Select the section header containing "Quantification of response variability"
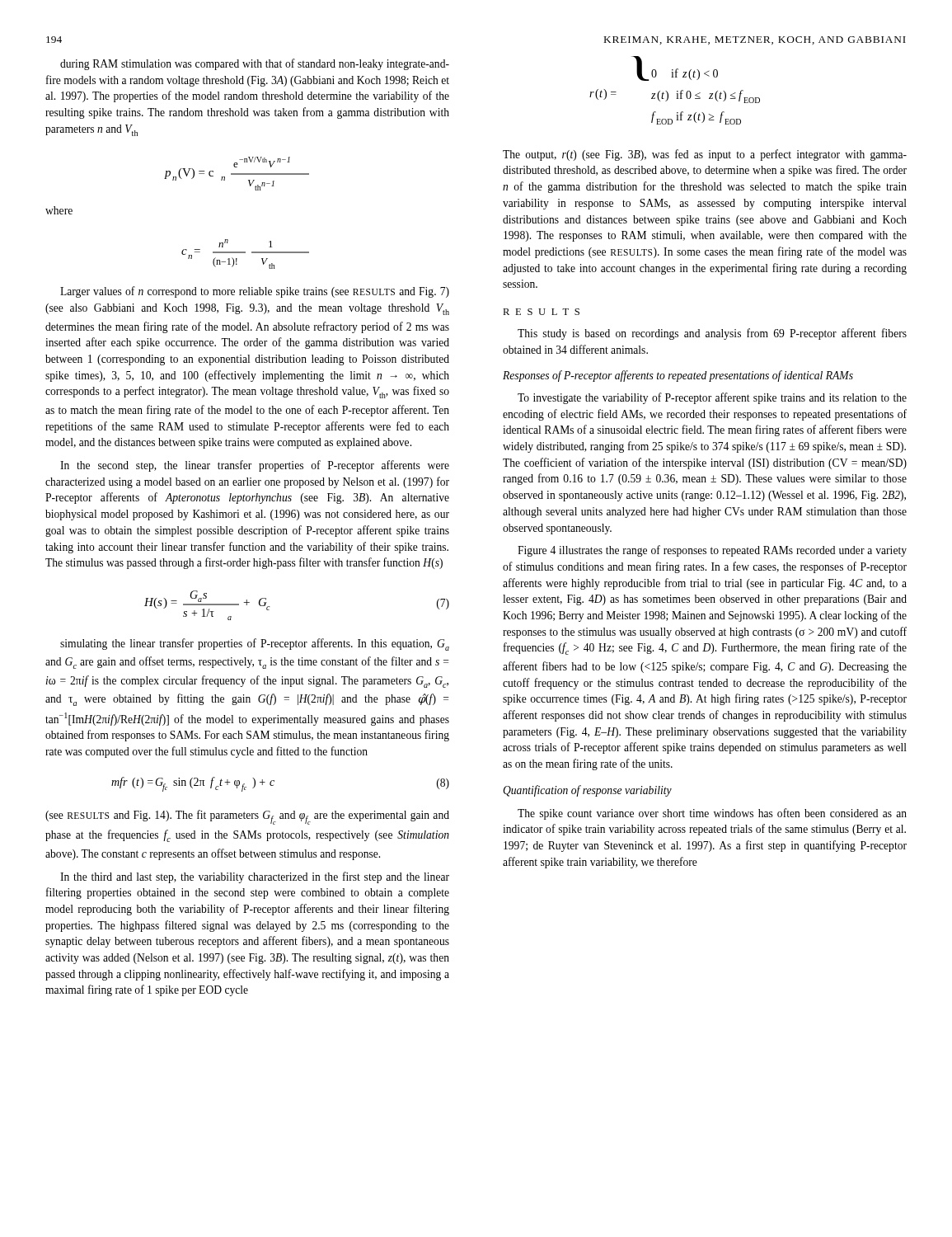Screen dimensions: 1237x952 pos(587,790)
